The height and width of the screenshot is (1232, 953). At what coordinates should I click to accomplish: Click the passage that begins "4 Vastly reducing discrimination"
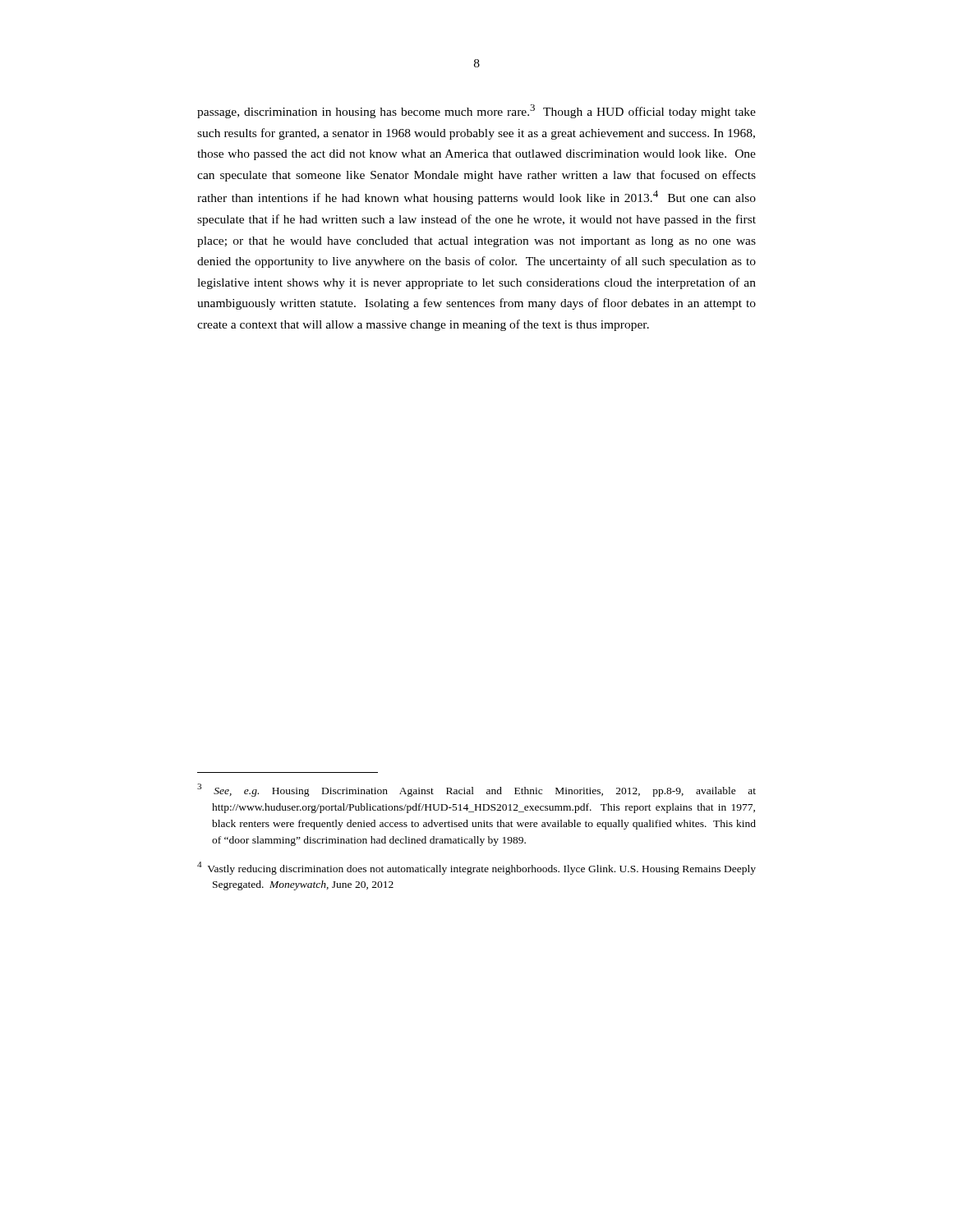tap(476, 875)
